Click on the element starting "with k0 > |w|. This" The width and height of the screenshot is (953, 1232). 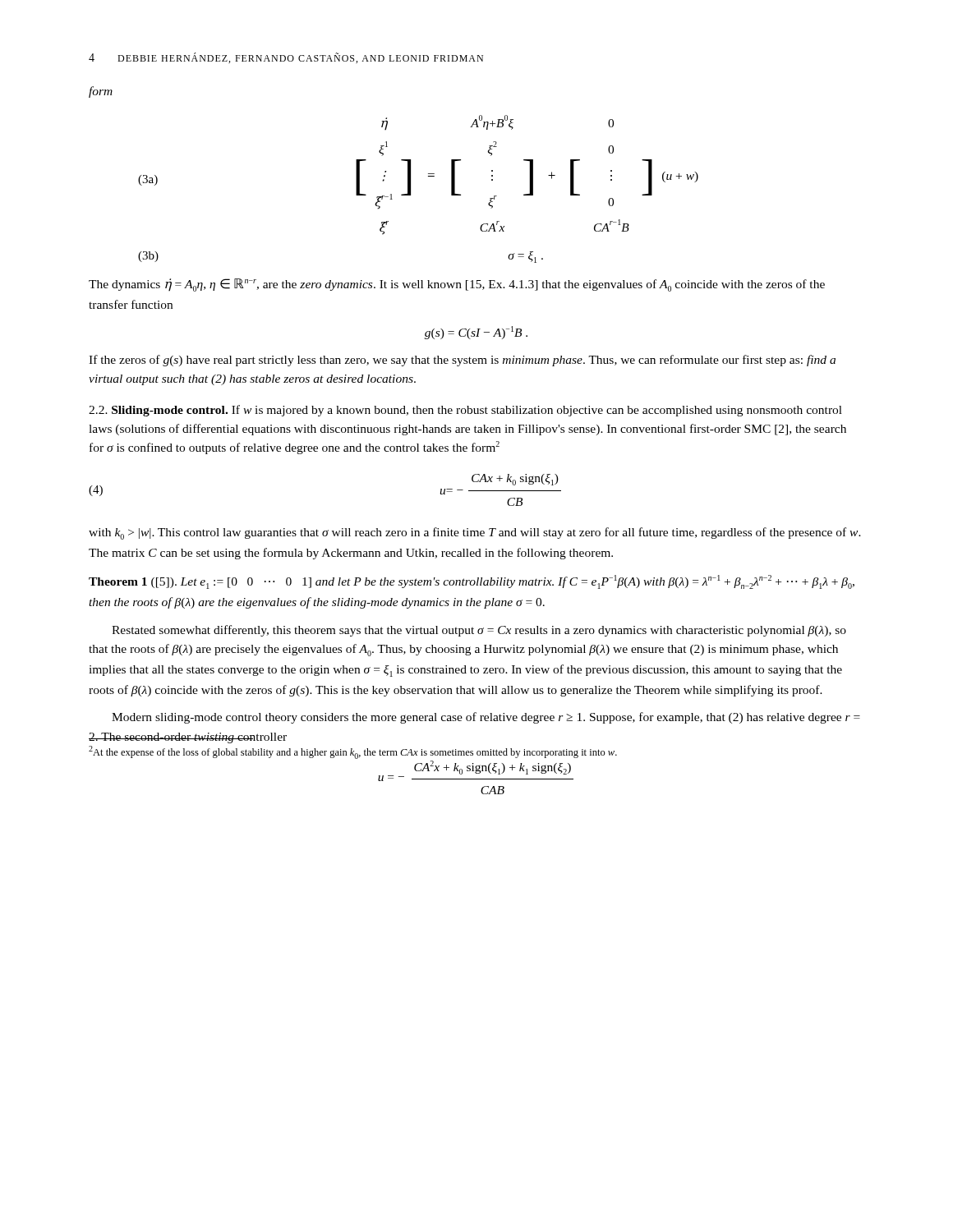(475, 542)
